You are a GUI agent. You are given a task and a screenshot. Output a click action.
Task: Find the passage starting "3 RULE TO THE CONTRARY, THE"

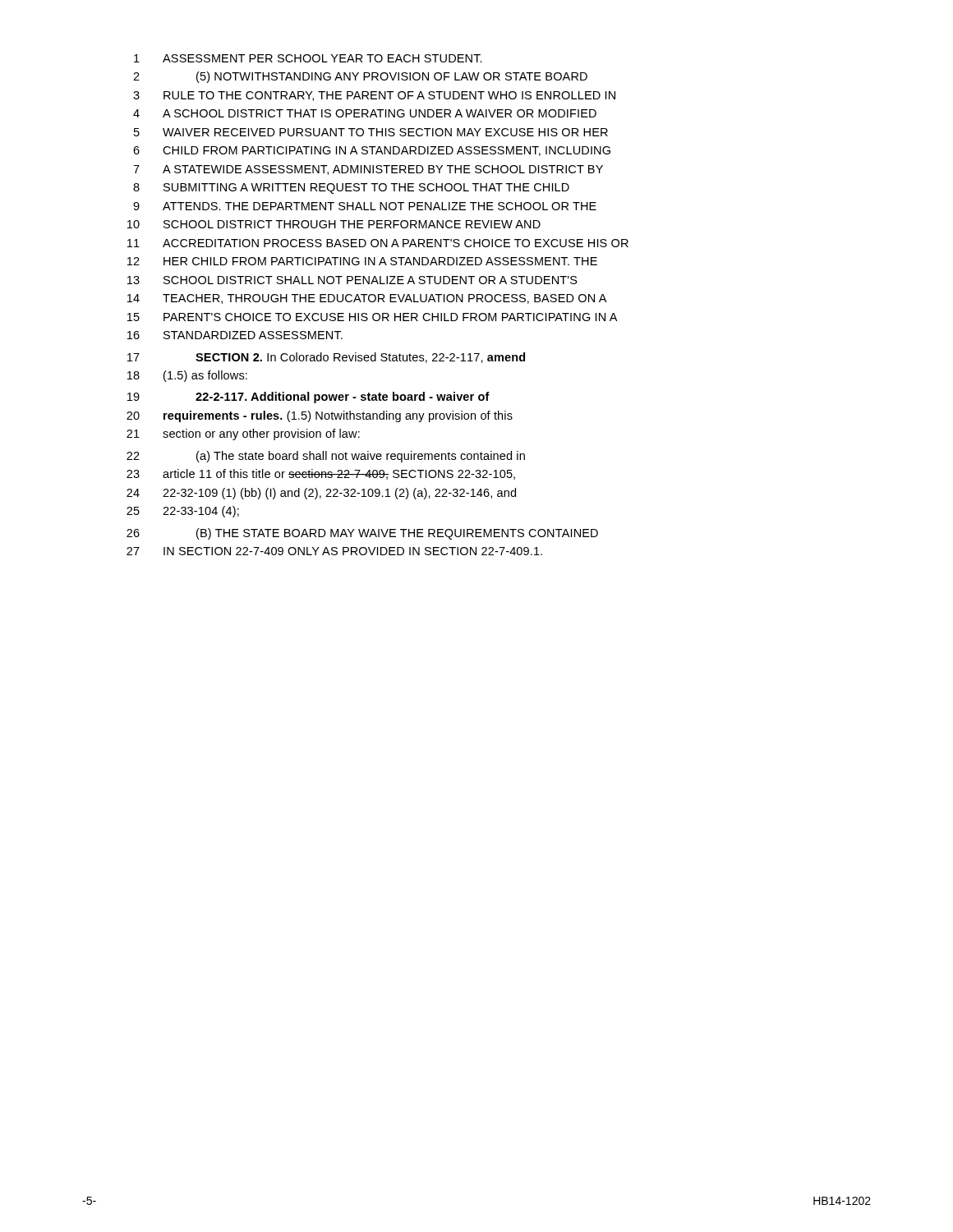click(489, 95)
